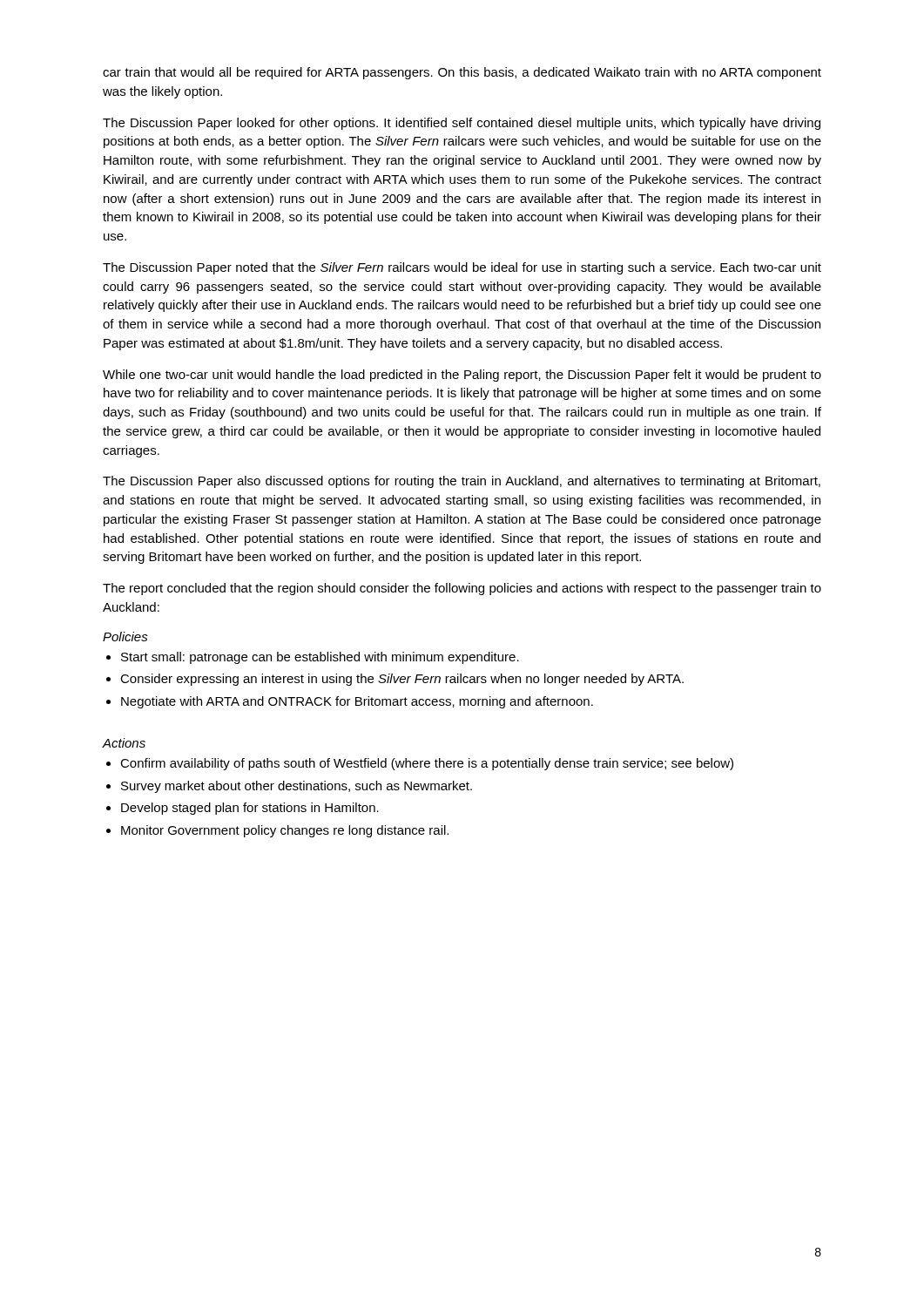Click on the list item containing "Confirm availability of"

click(x=427, y=763)
